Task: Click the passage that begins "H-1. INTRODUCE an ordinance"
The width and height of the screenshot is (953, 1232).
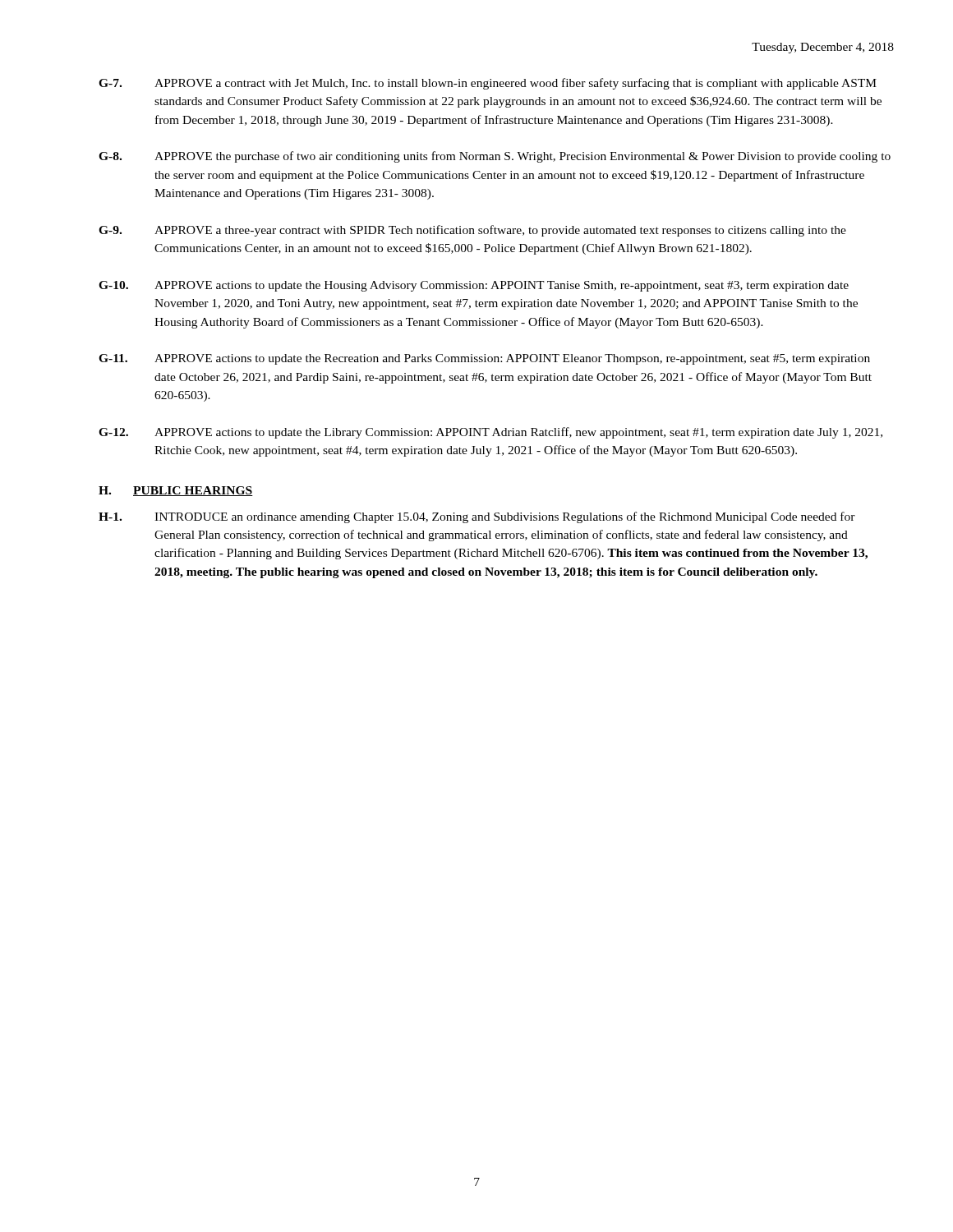Action: coord(496,544)
